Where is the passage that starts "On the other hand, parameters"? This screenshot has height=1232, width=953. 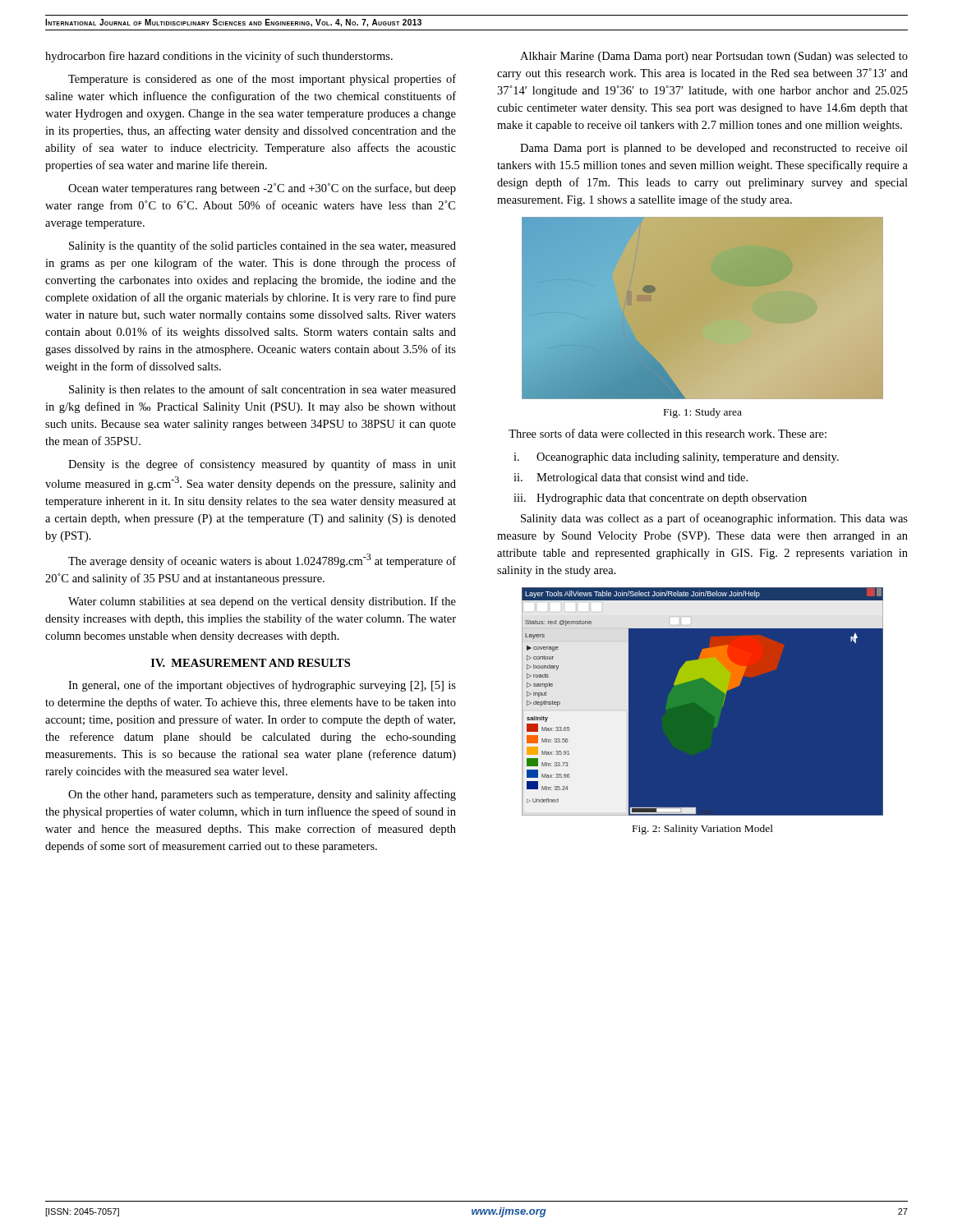[251, 820]
